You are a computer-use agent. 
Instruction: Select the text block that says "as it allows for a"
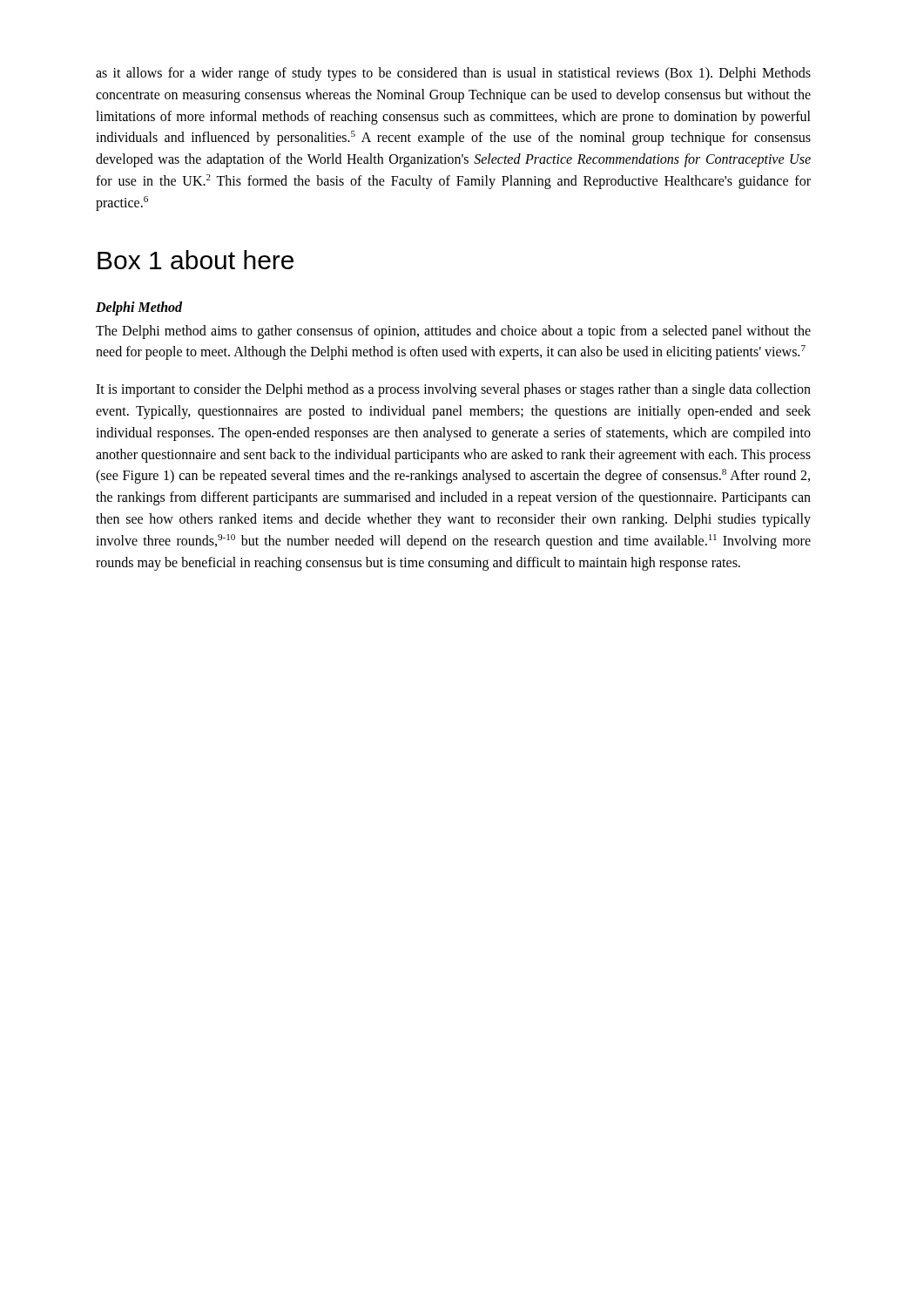(453, 138)
